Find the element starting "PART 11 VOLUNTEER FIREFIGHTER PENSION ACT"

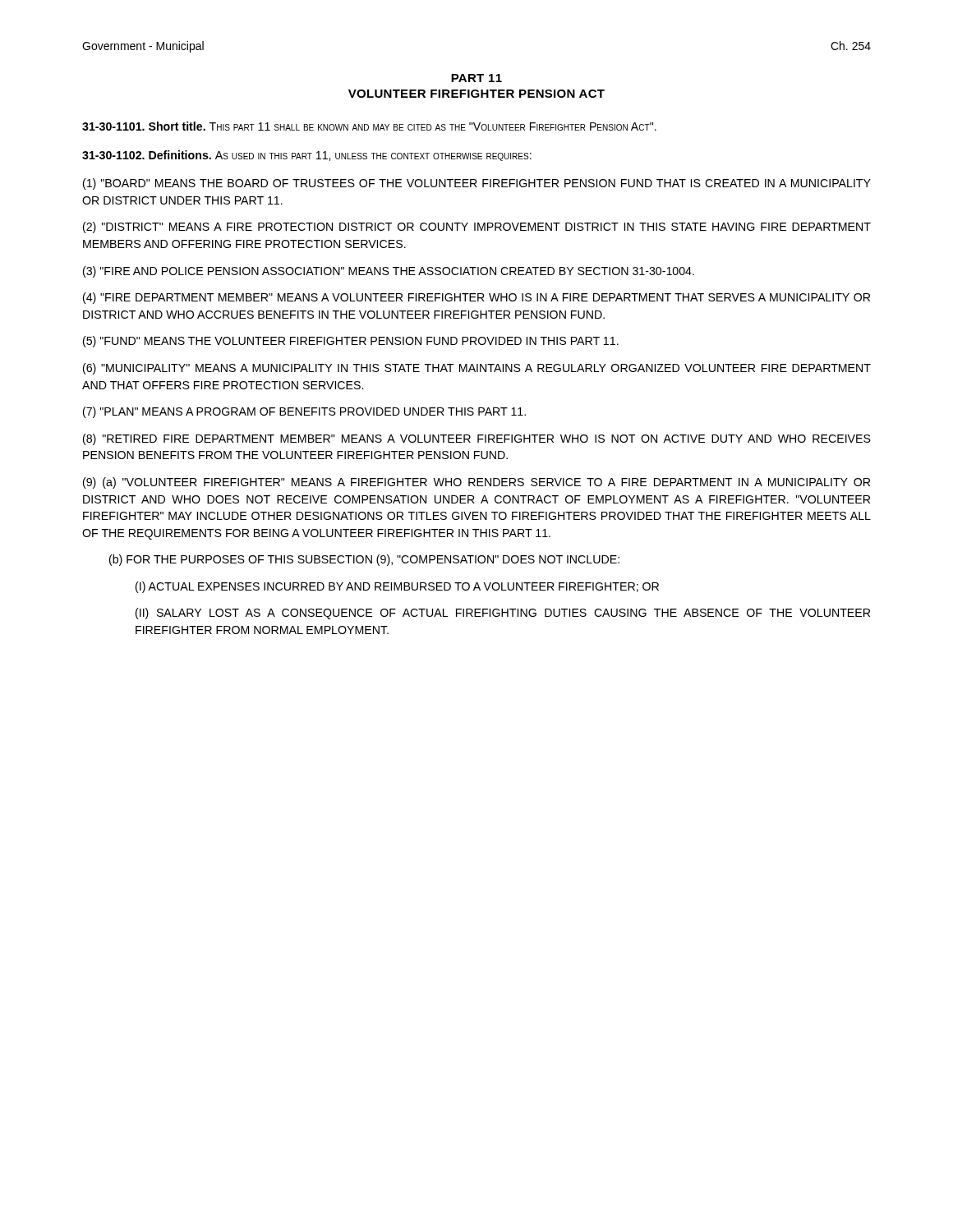click(476, 85)
